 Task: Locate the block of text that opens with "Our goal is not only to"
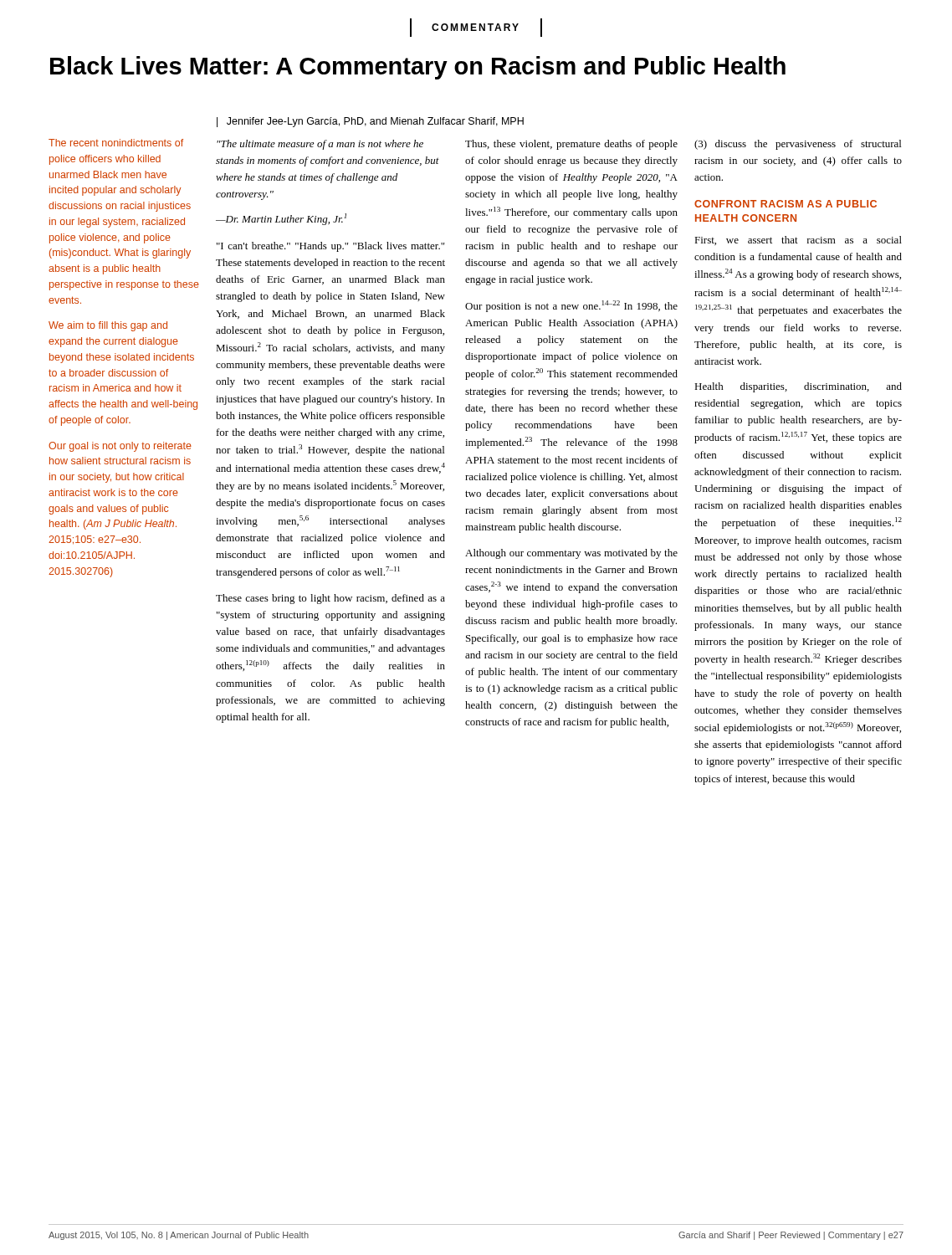(120, 508)
